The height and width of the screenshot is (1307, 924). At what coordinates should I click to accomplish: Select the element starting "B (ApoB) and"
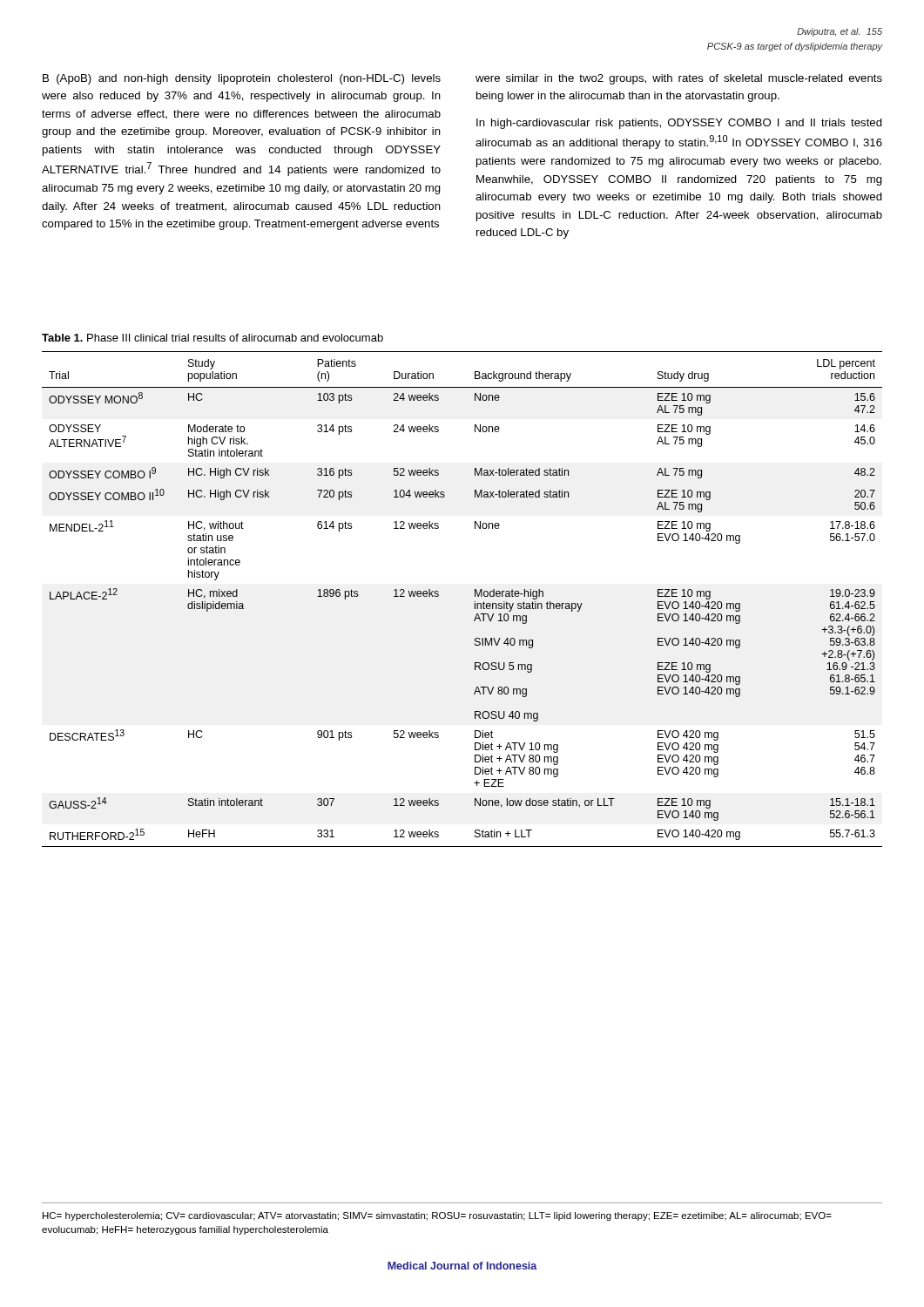click(x=241, y=151)
